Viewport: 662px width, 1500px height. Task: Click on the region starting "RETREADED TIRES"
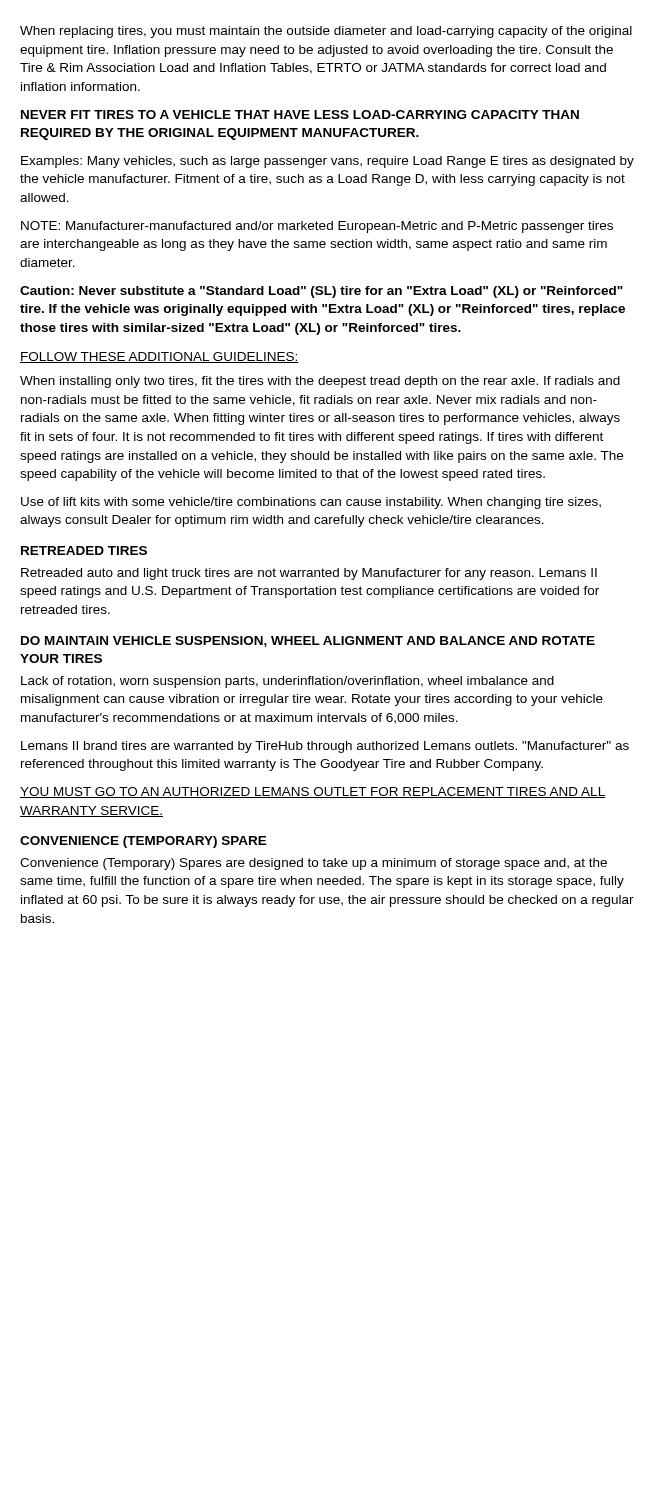point(84,550)
